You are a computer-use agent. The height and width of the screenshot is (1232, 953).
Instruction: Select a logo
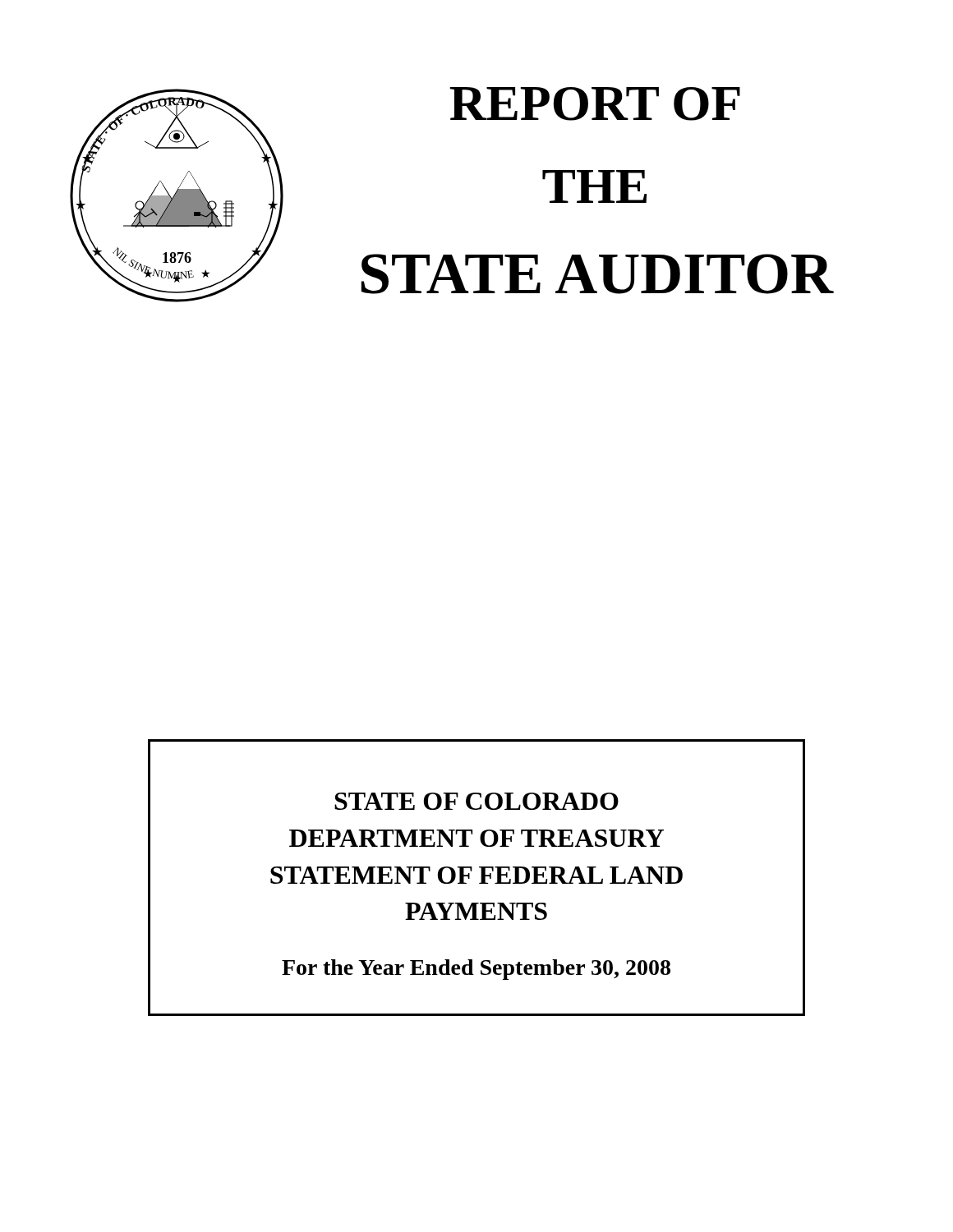click(x=185, y=193)
